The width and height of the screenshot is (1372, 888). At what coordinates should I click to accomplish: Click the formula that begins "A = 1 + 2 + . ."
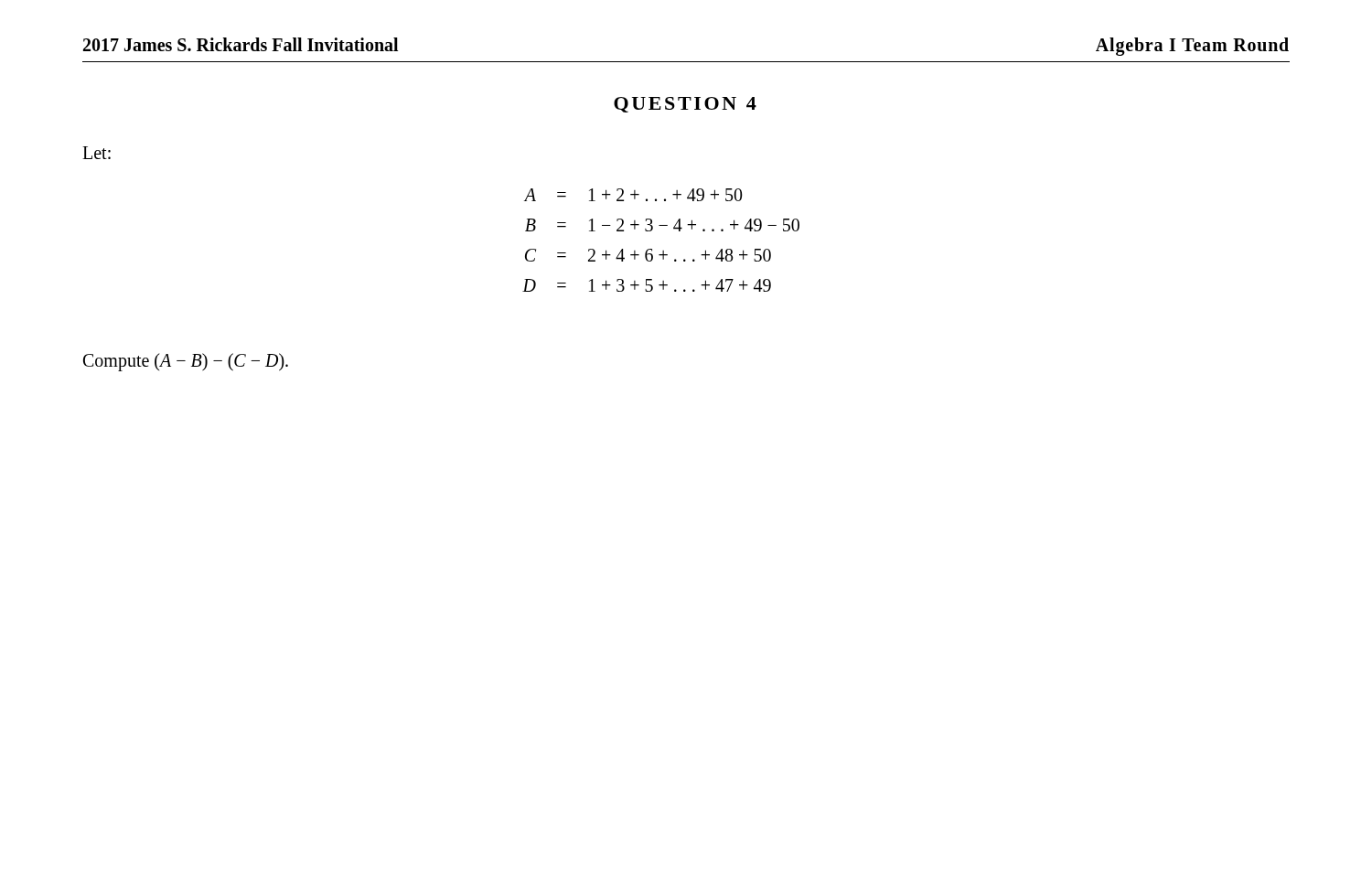pos(669,195)
